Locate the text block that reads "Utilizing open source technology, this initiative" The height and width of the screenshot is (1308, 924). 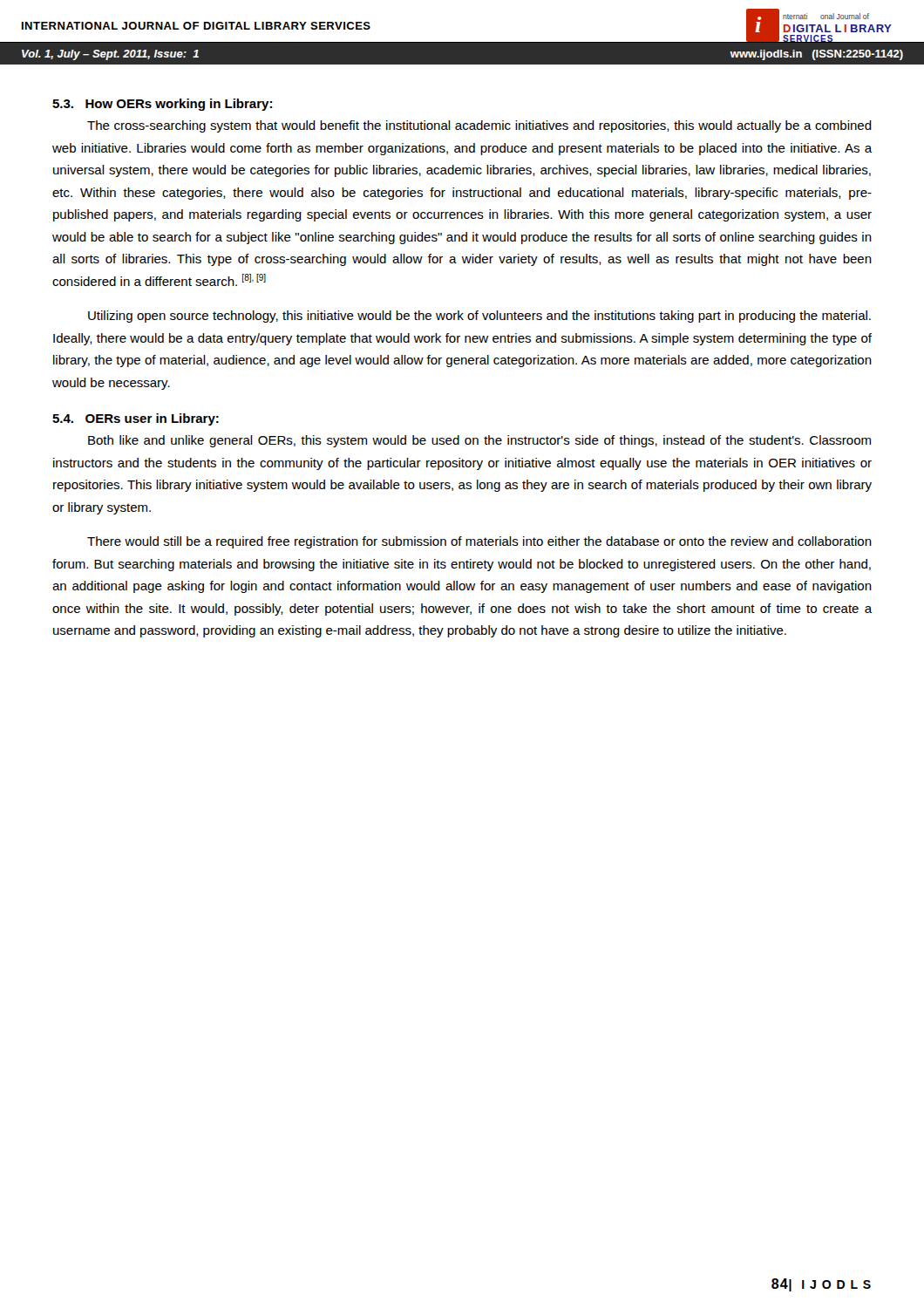click(462, 349)
